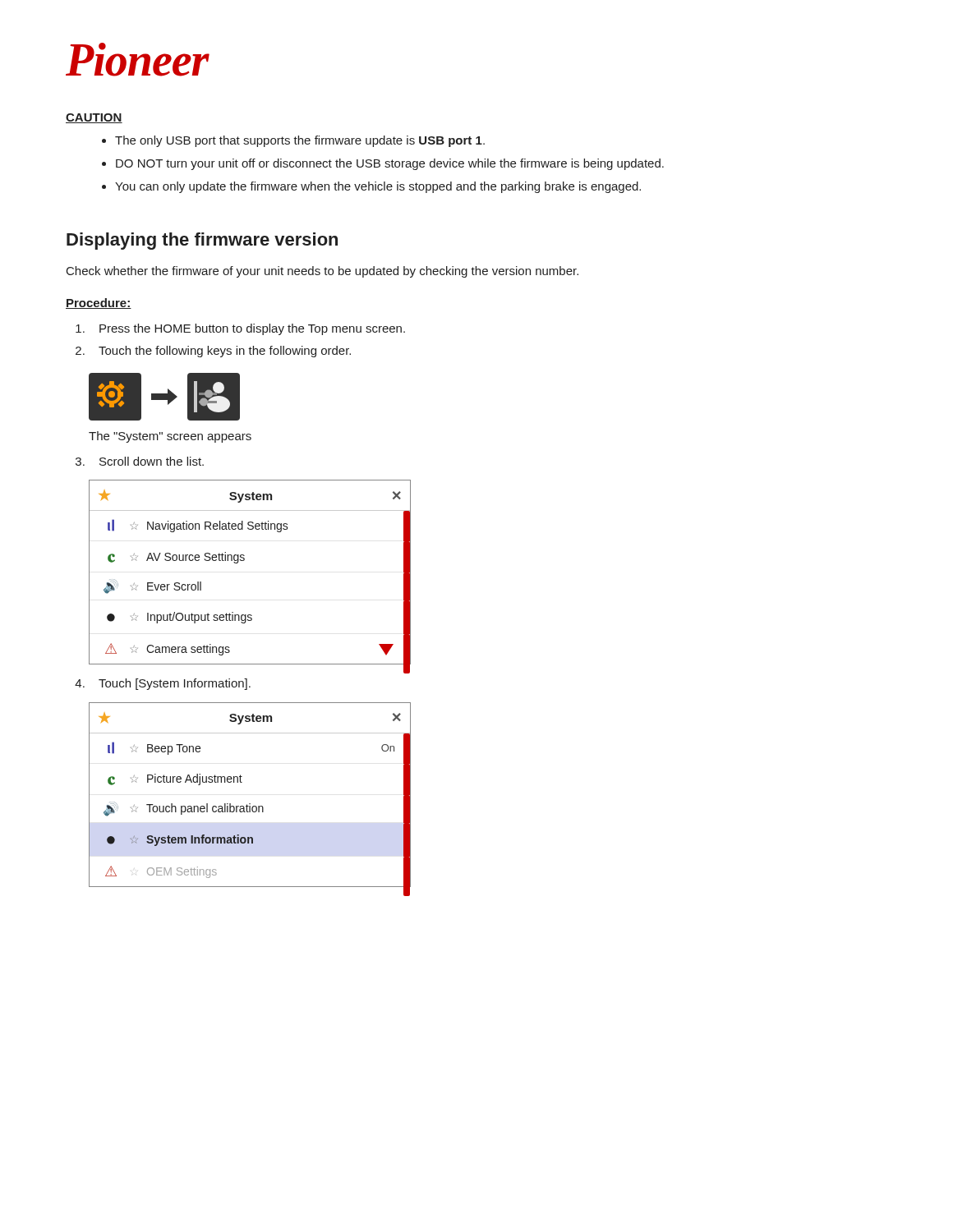This screenshot has height=1232, width=953.
Task: Click where it says "The "System" screen appears"
Action: tap(170, 435)
